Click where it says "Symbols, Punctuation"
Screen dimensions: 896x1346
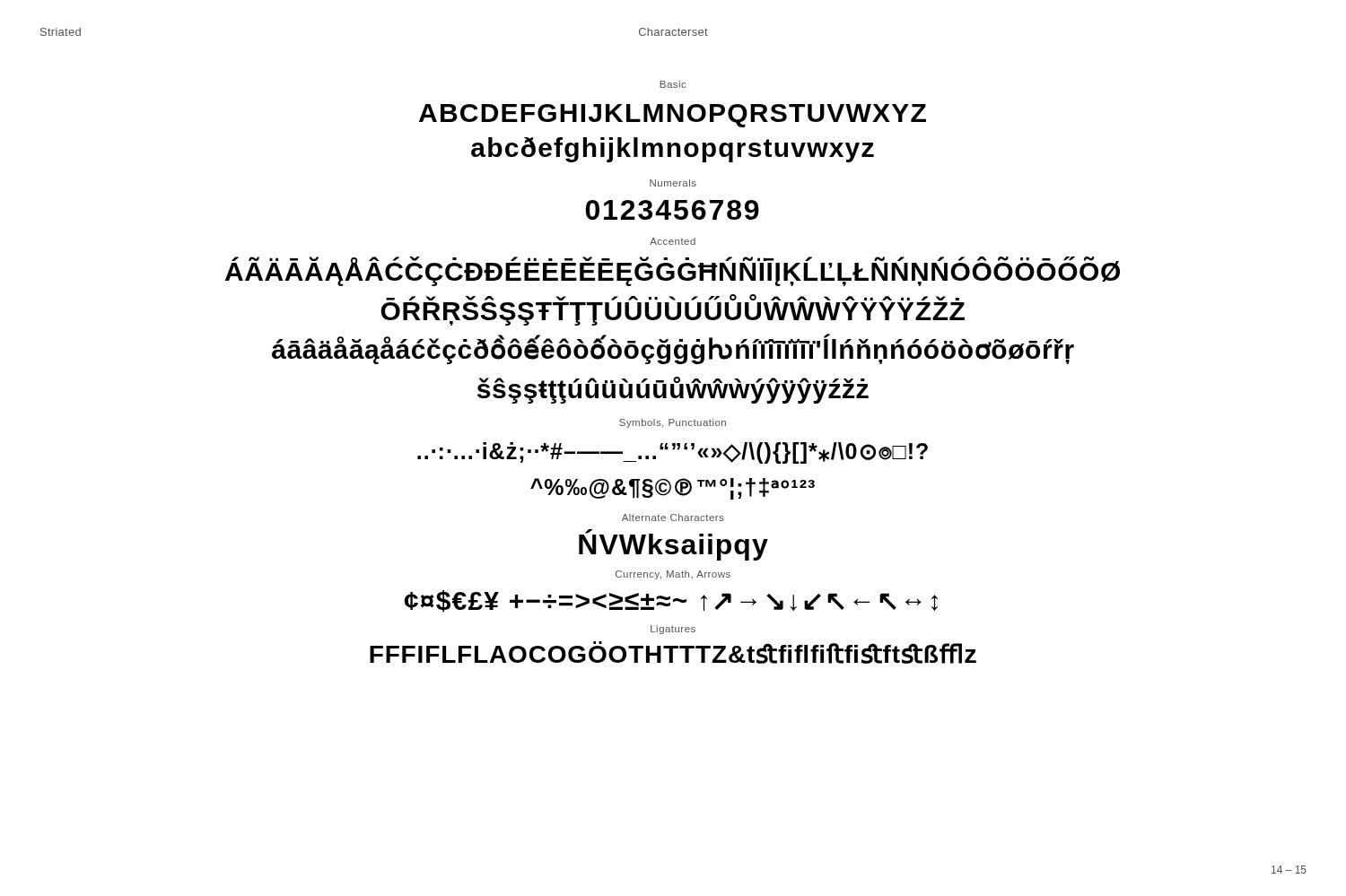click(673, 422)
